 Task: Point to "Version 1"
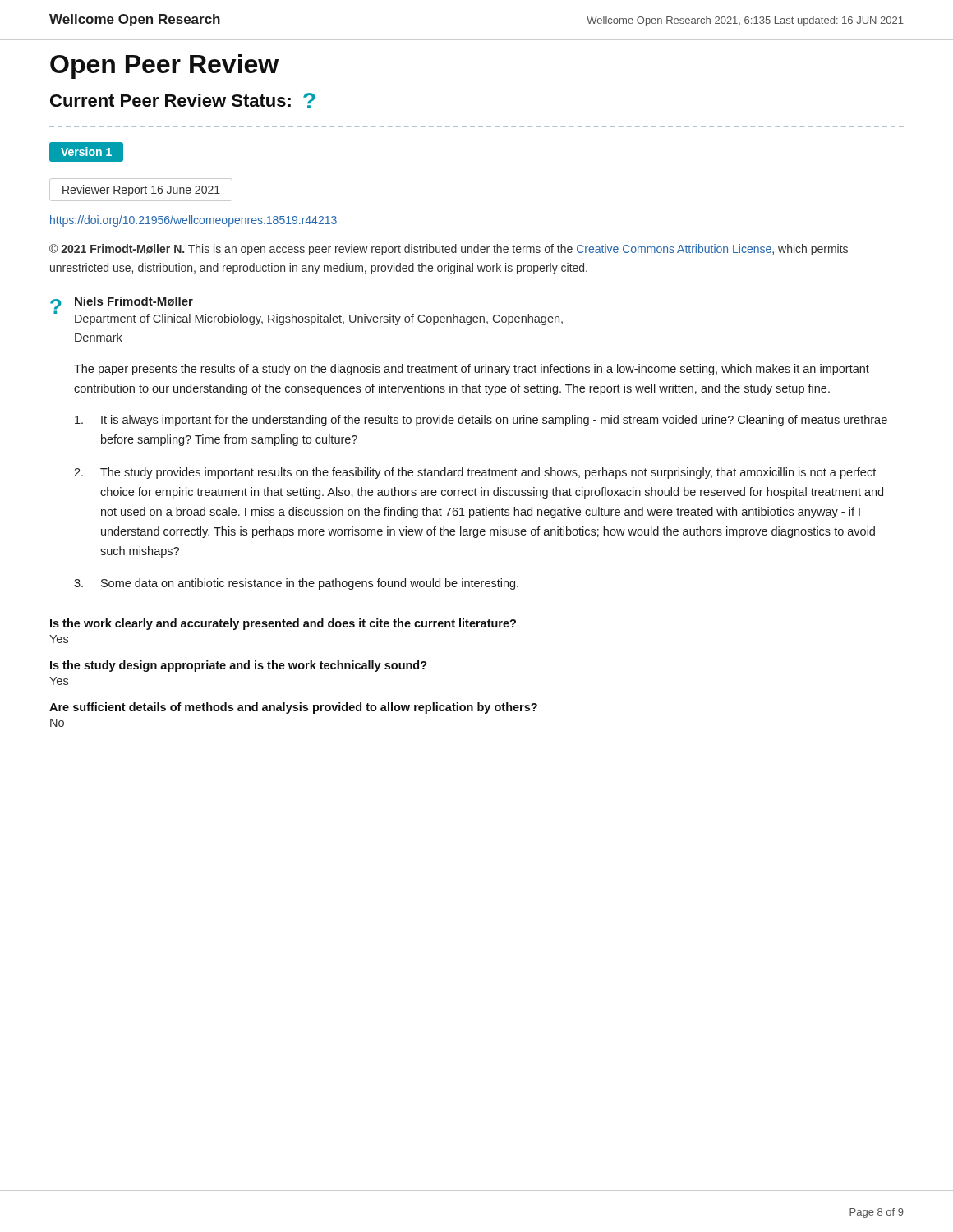click(86, 152)
